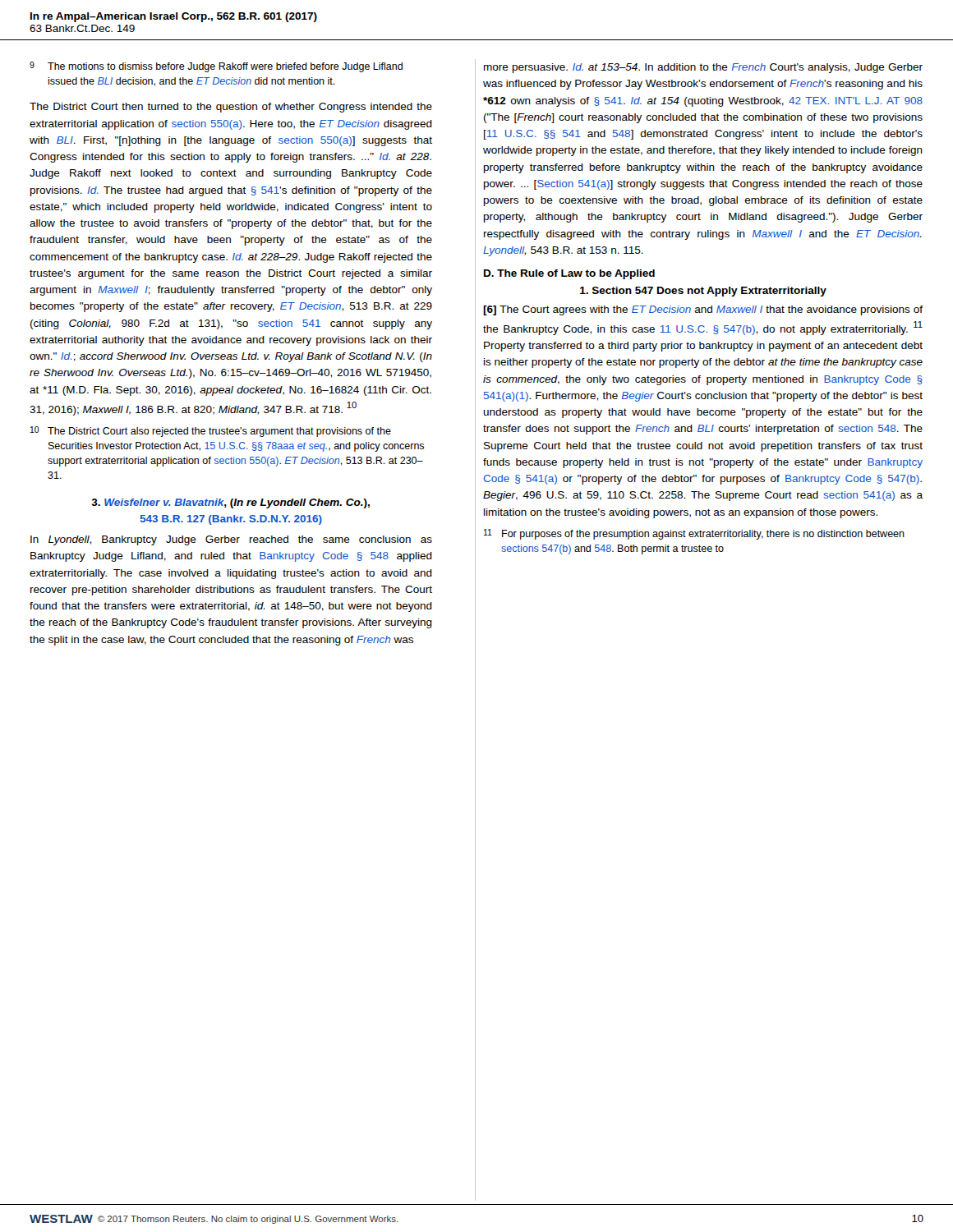Viewport: 953px width, 1232px height.
Task: Point to the block beginning "In Lyondell, Bankruptcy Judge"
Action: [x=231, y=590]
